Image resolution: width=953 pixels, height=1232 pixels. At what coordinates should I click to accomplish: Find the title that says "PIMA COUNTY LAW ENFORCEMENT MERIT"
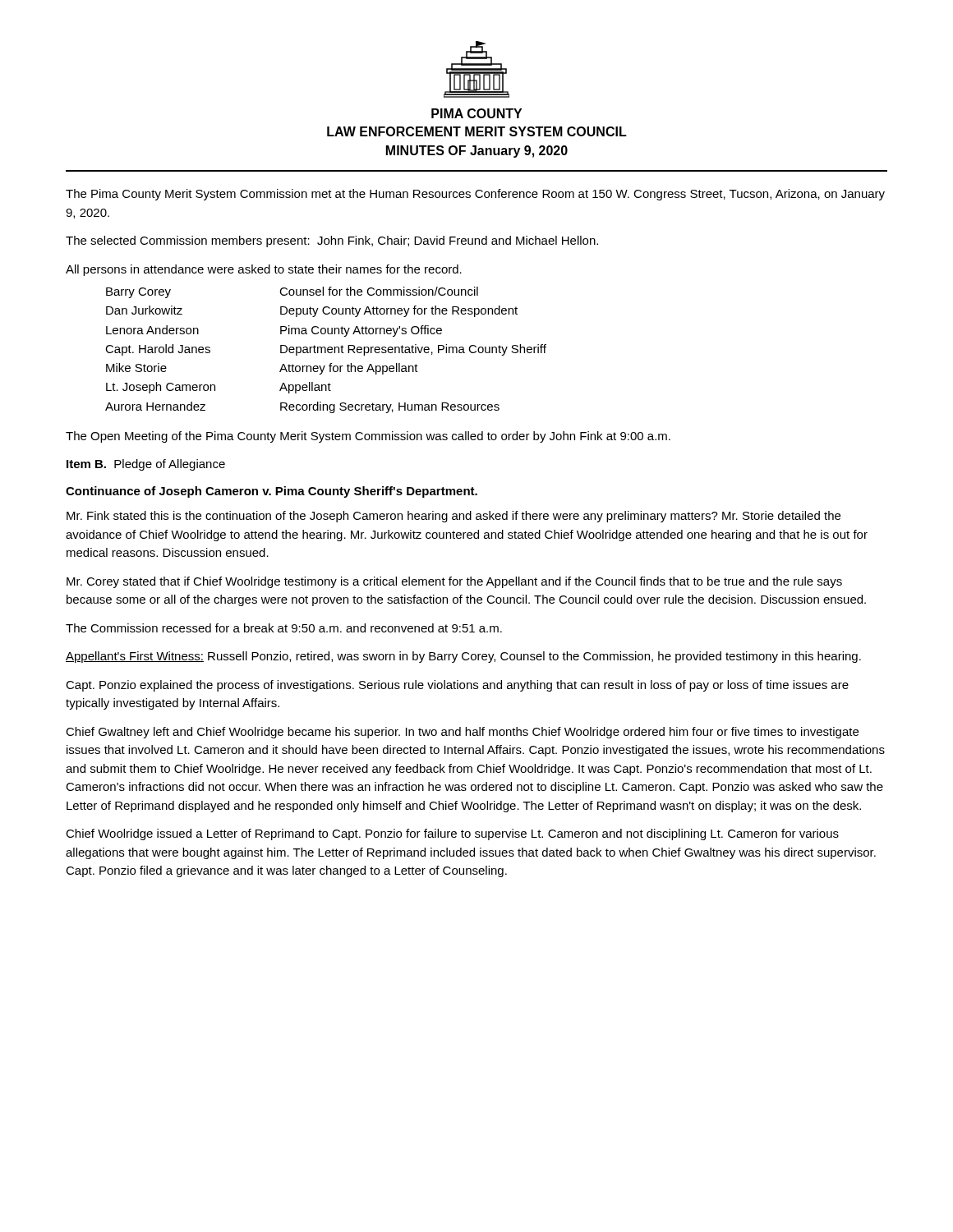click(476, 133)
